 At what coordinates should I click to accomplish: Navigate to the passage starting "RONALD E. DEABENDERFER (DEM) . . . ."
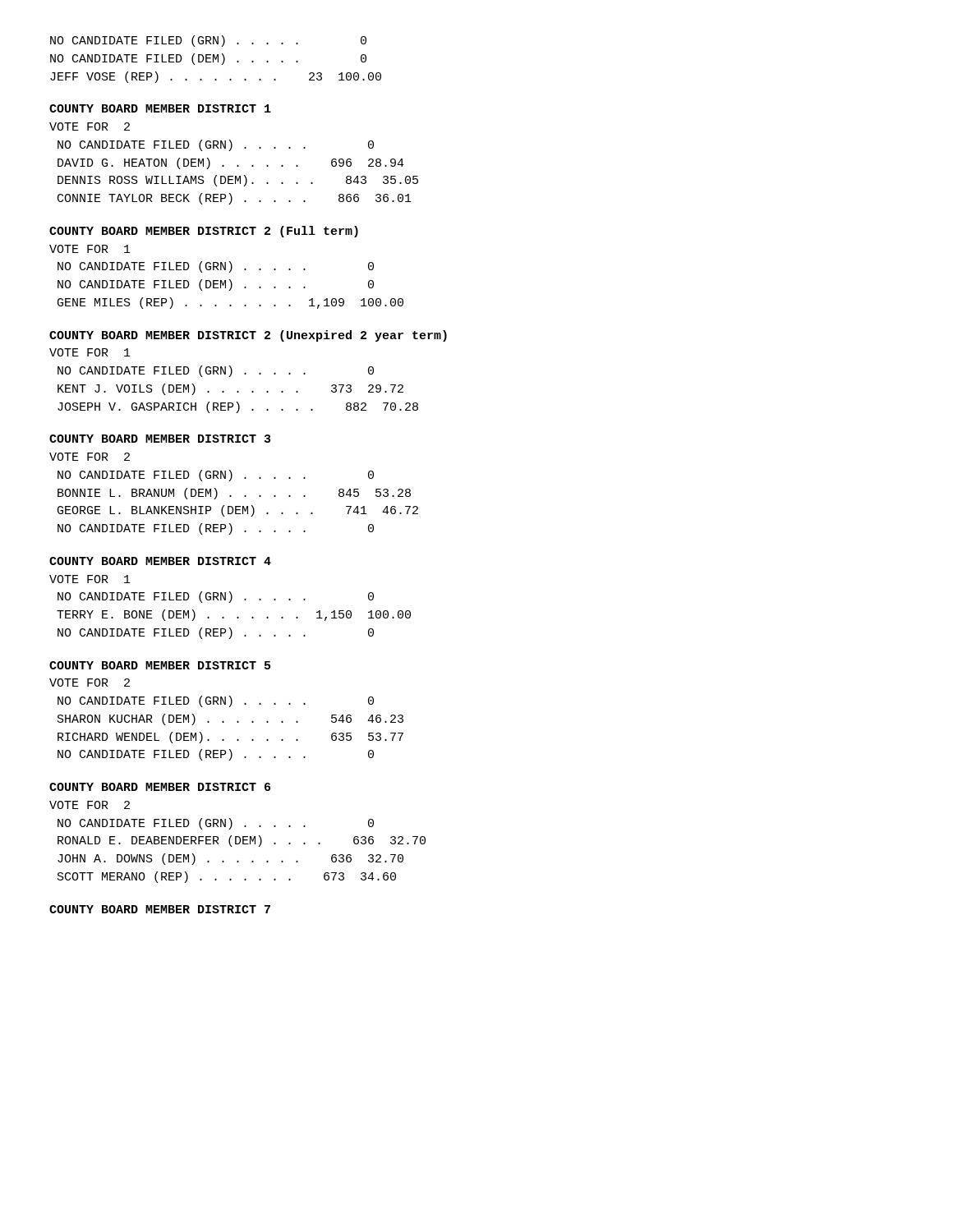[238, 842]
